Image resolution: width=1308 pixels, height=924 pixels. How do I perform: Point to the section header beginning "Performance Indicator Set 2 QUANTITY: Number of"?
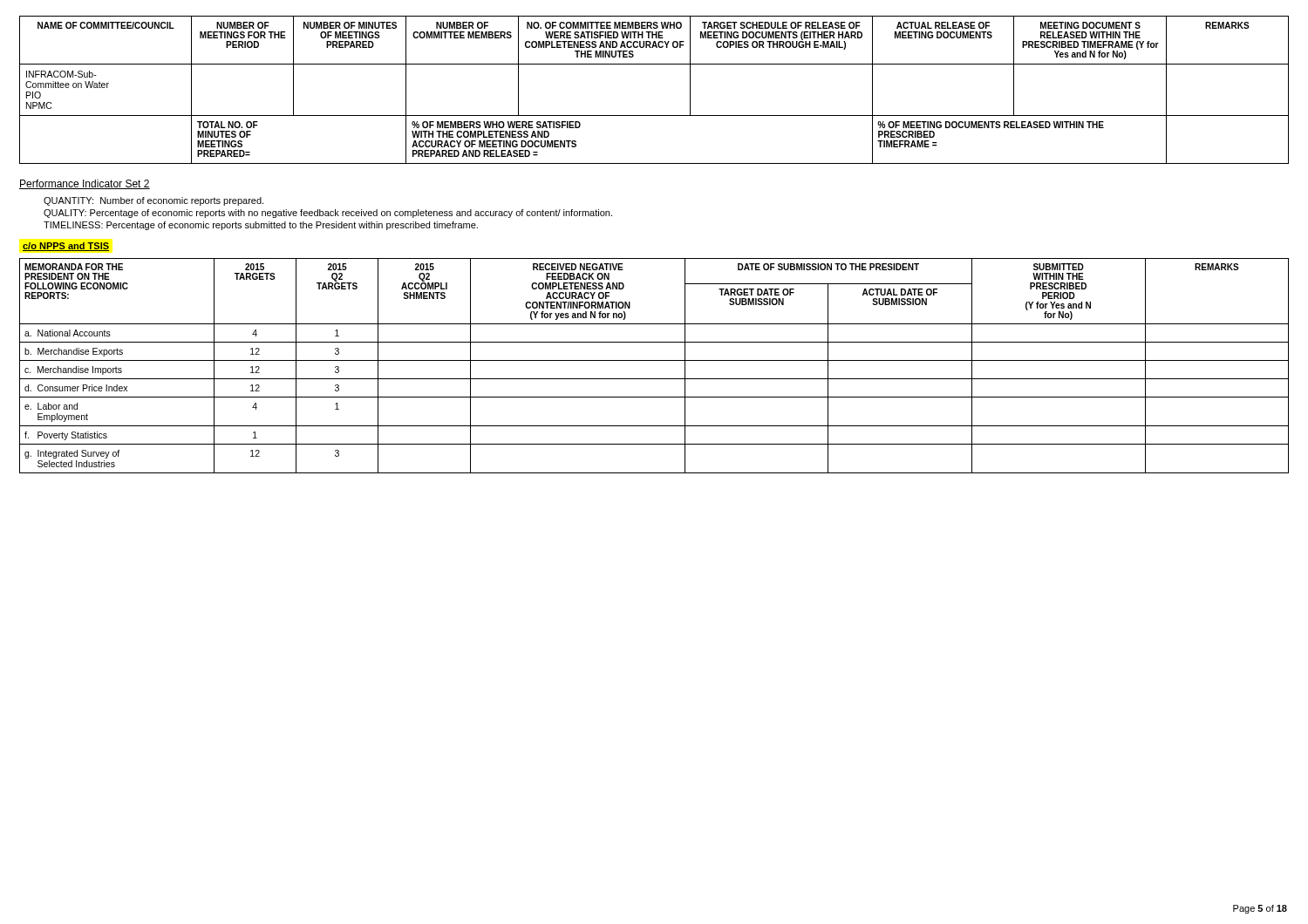click(85, 184)
